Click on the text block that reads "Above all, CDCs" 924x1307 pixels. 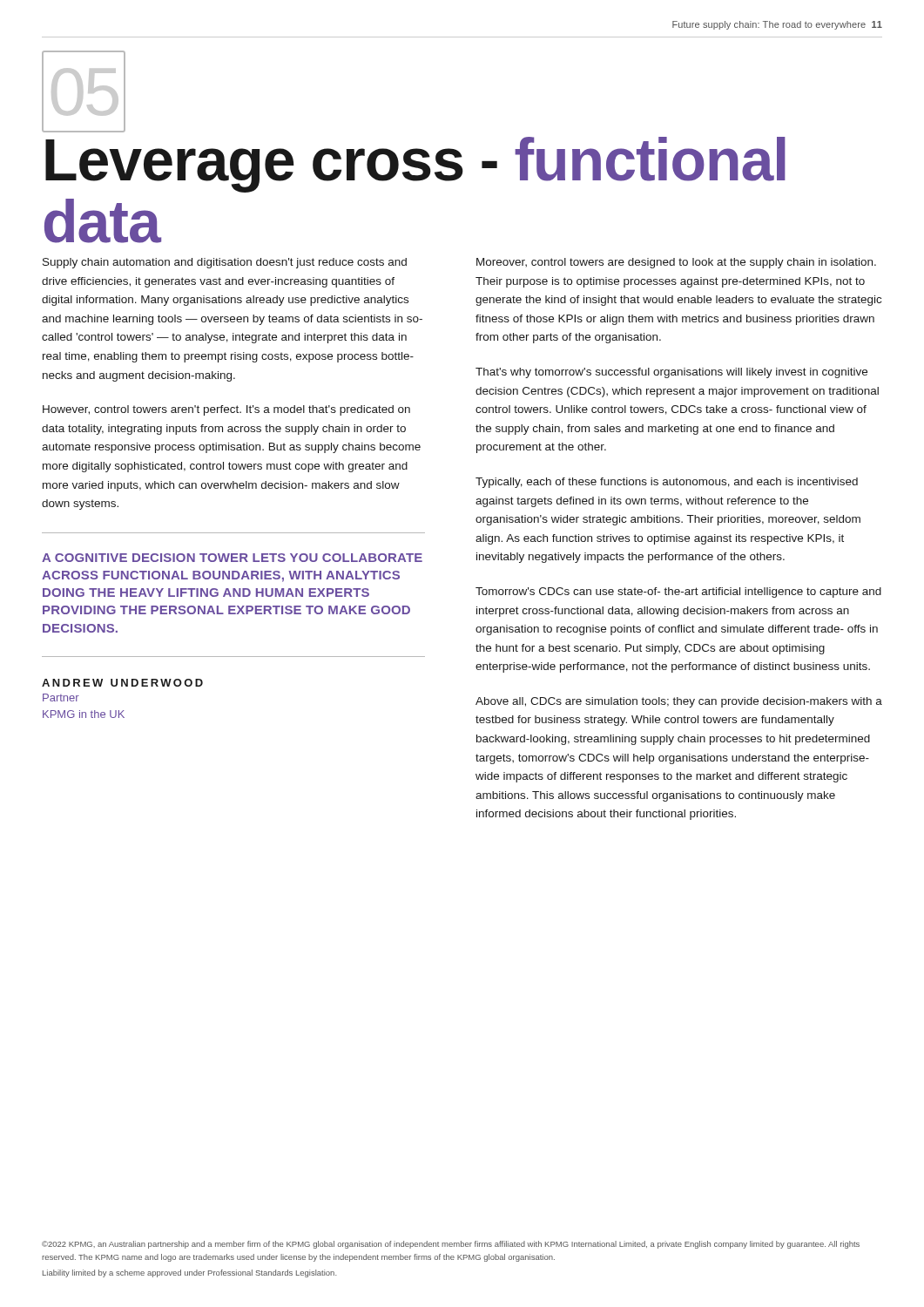click(679, 757)
